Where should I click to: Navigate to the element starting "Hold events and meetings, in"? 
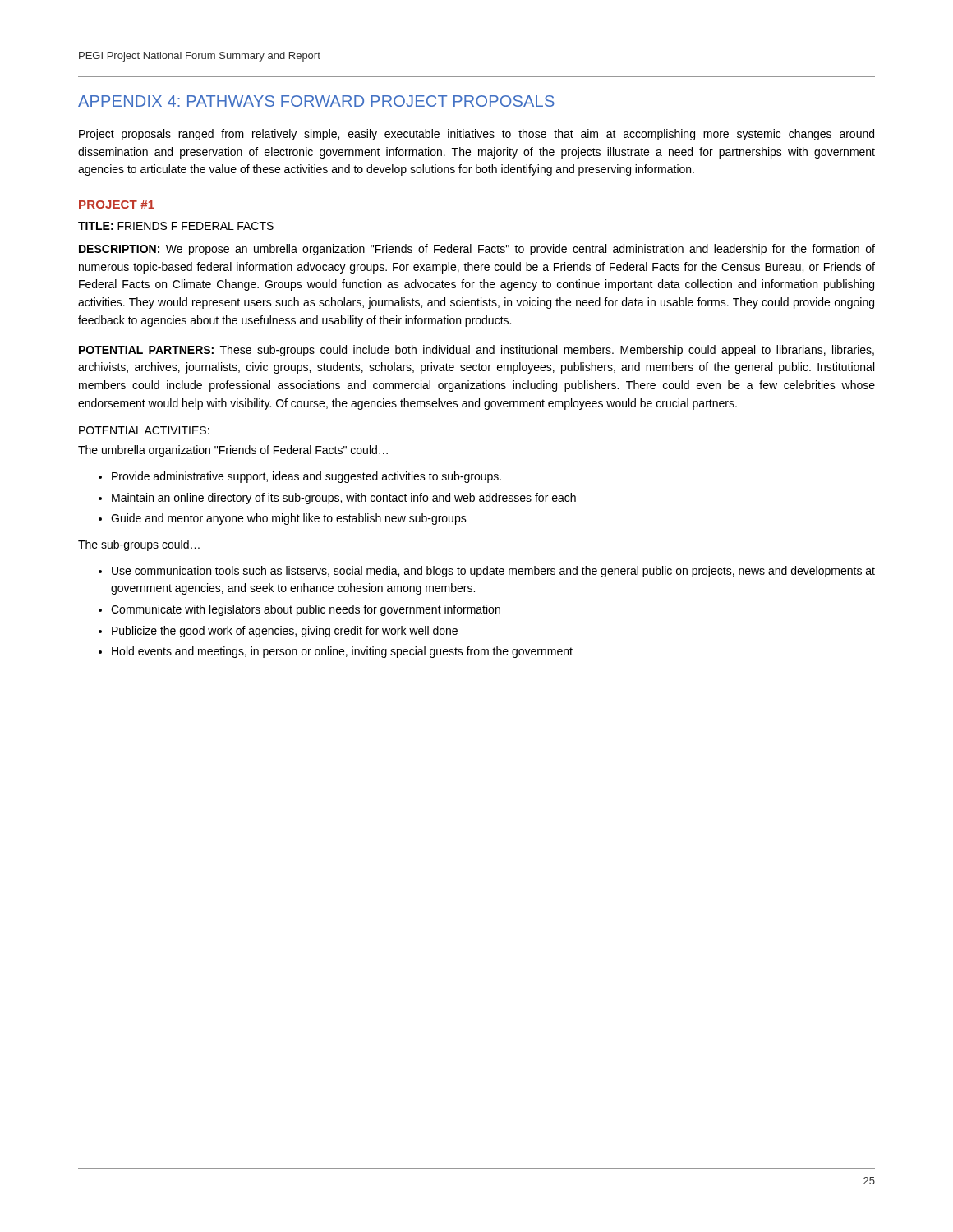[342, 652]
